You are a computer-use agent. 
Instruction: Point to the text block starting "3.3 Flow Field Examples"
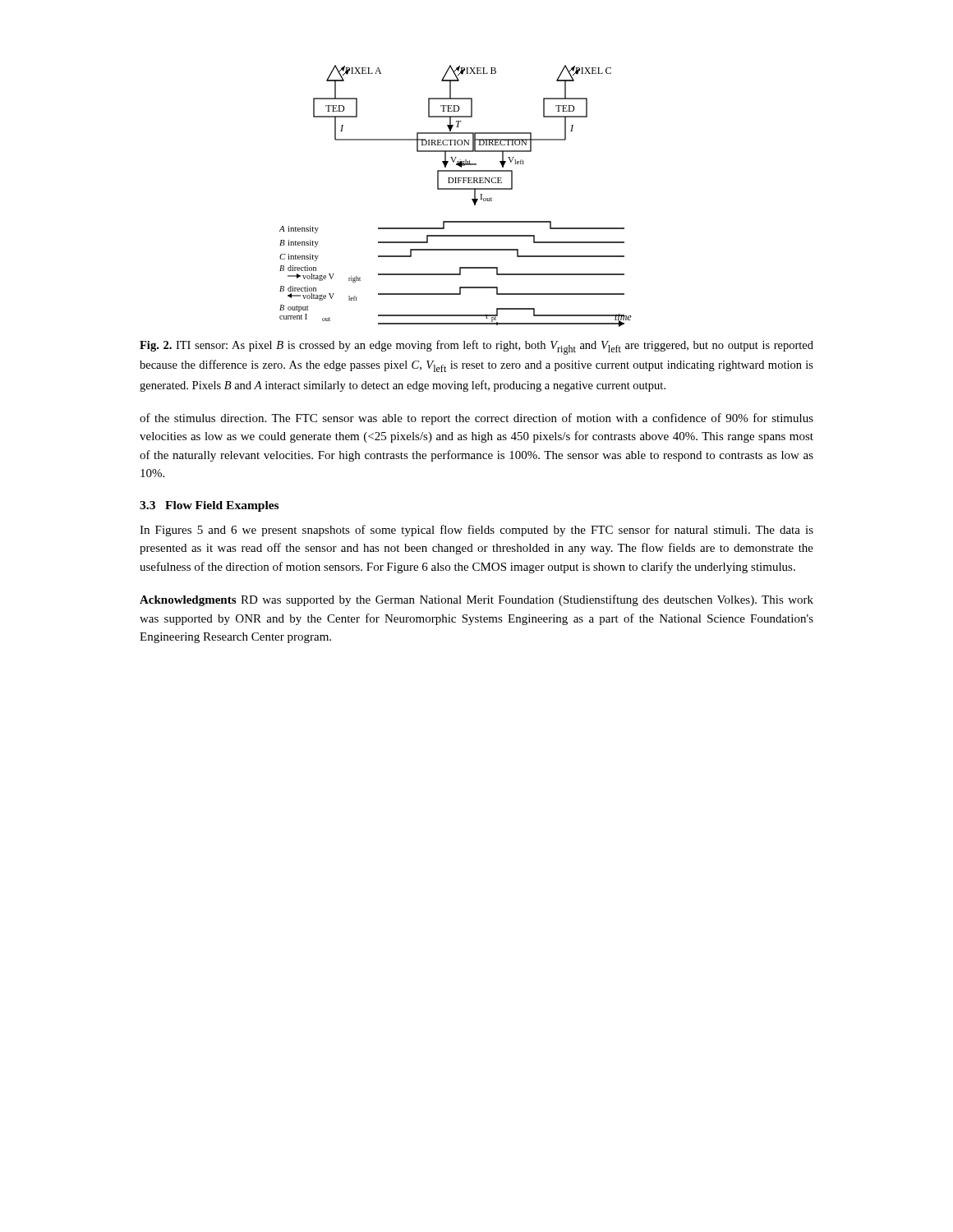[209, 505]
